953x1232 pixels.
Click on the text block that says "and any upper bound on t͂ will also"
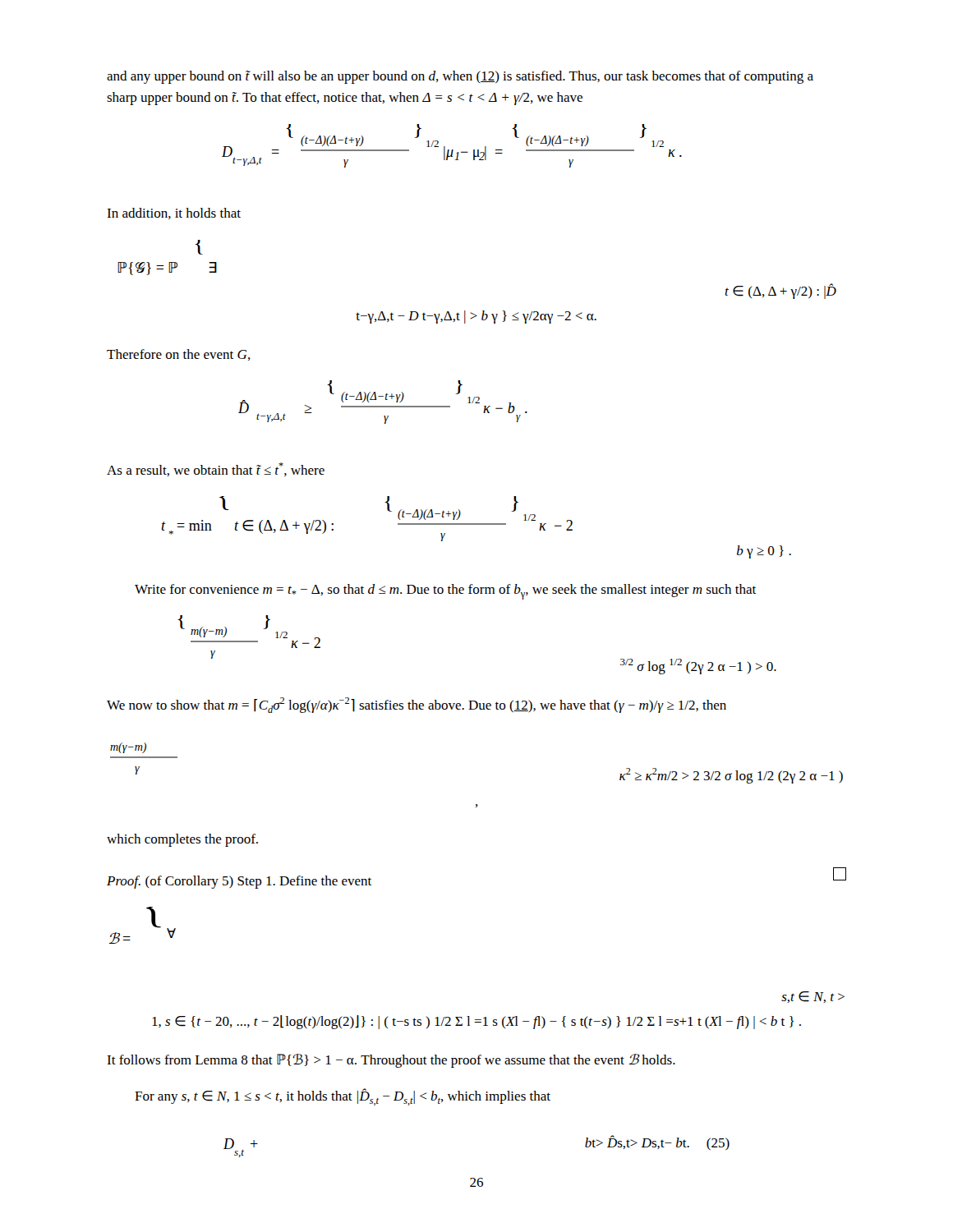tap(460, 87)
